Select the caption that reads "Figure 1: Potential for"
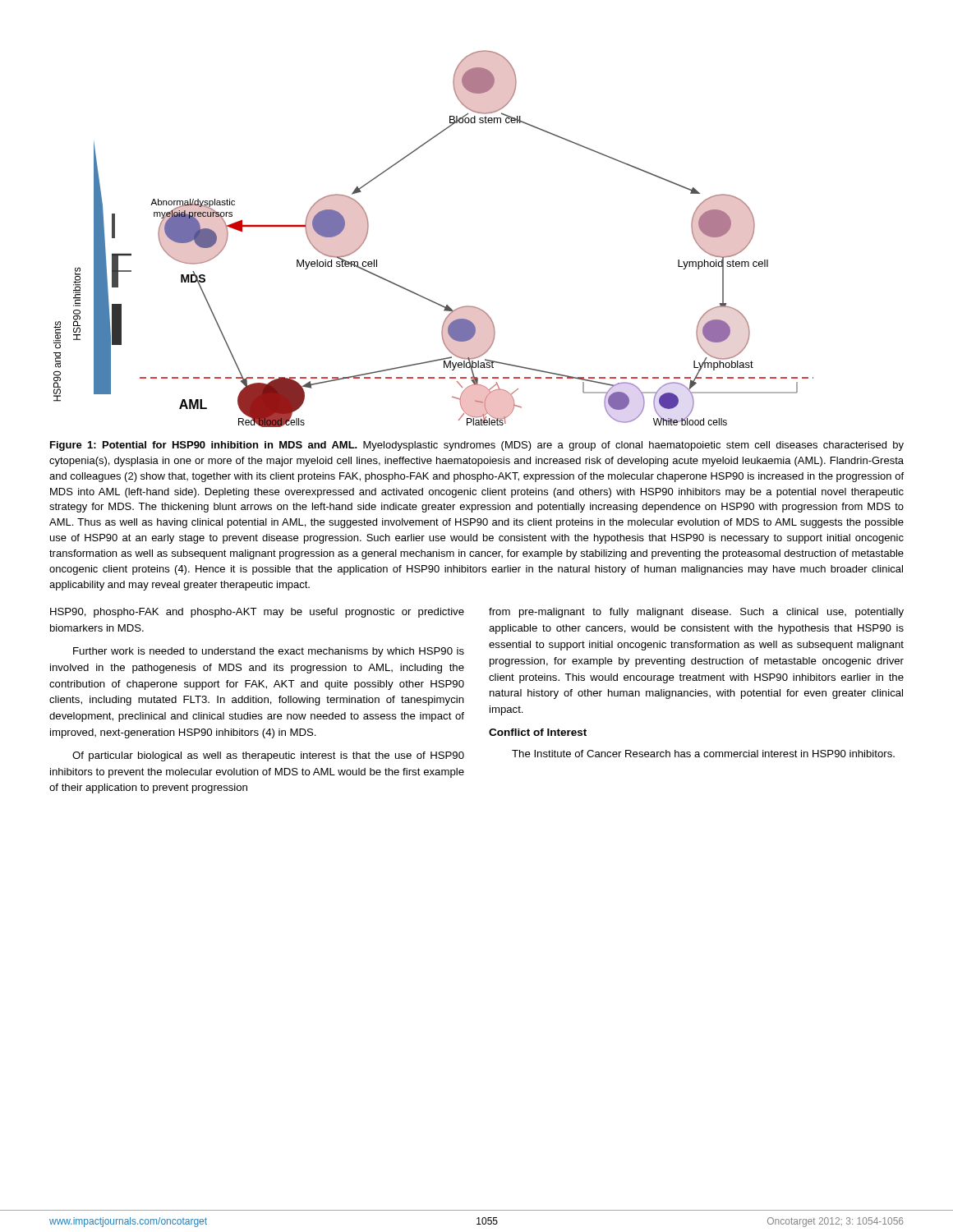Image resolution: width=953 pixels, height=1232 pixels. pyautogui.click(x=476, y=514)
